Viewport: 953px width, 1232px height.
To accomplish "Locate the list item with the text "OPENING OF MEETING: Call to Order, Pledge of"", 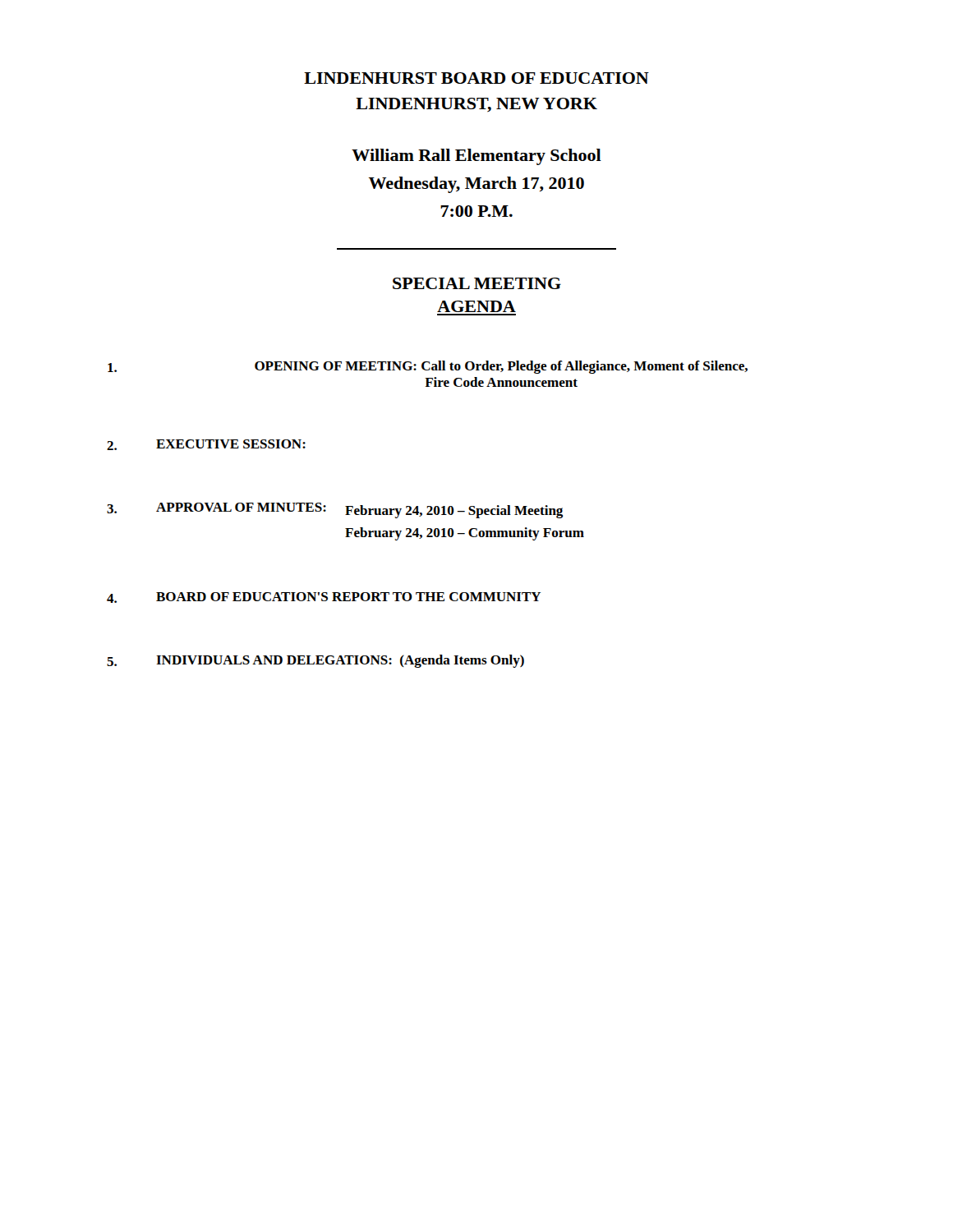I will (x=476, y=374).
